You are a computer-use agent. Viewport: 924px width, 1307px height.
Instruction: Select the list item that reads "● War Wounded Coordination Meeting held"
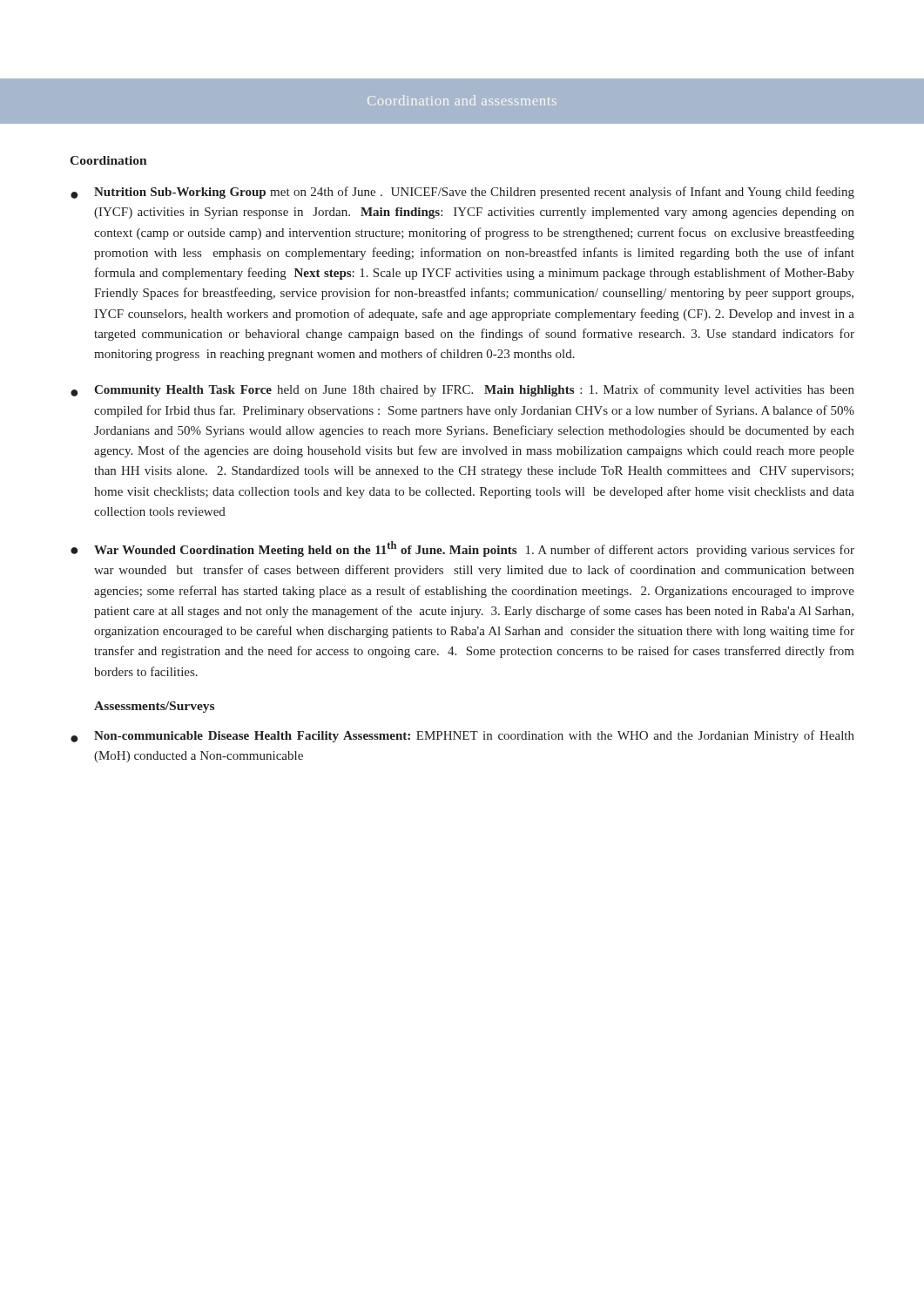(462, 610)
